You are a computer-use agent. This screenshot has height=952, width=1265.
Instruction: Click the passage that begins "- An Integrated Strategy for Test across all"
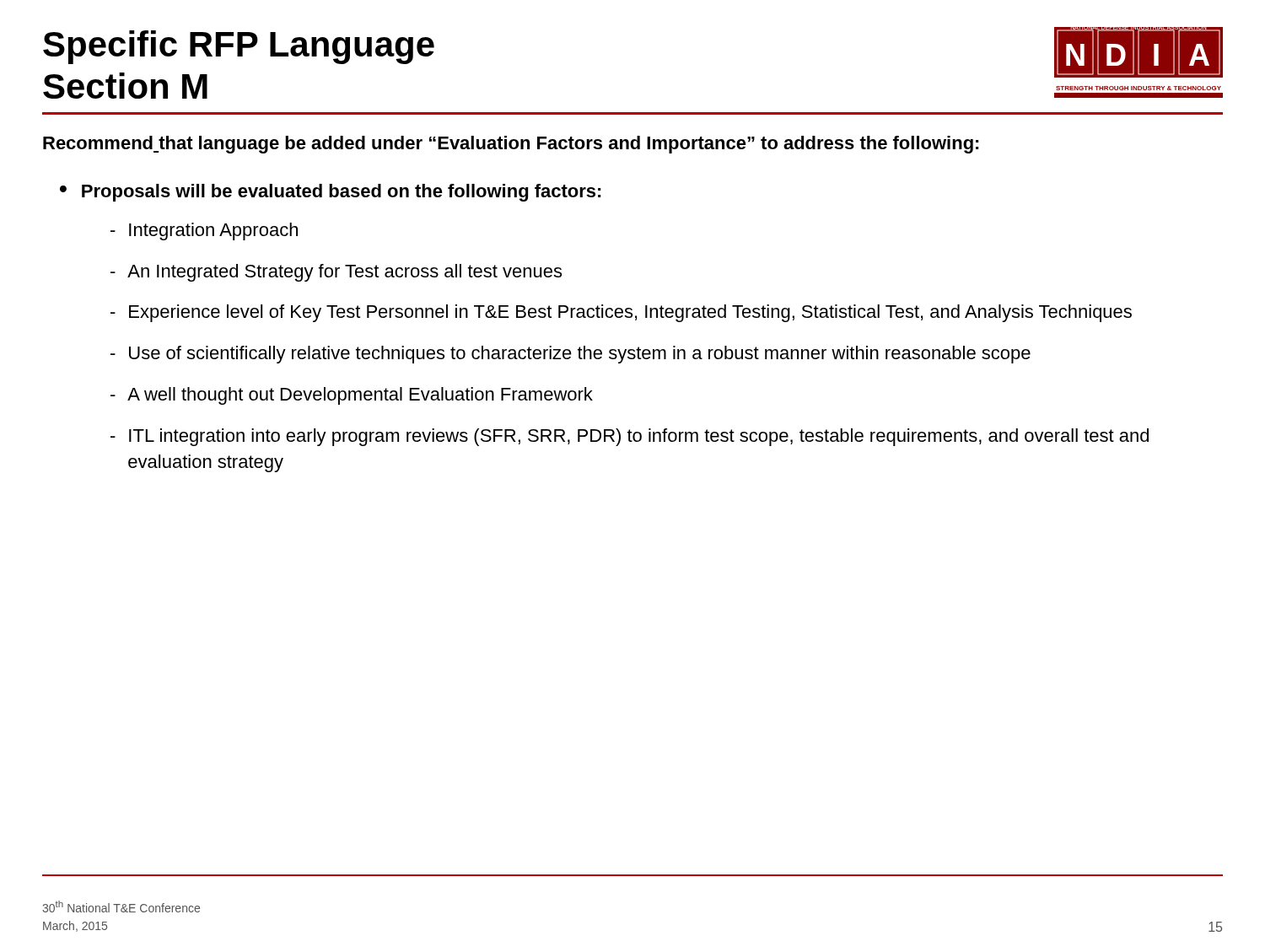[x=336, y=273]
